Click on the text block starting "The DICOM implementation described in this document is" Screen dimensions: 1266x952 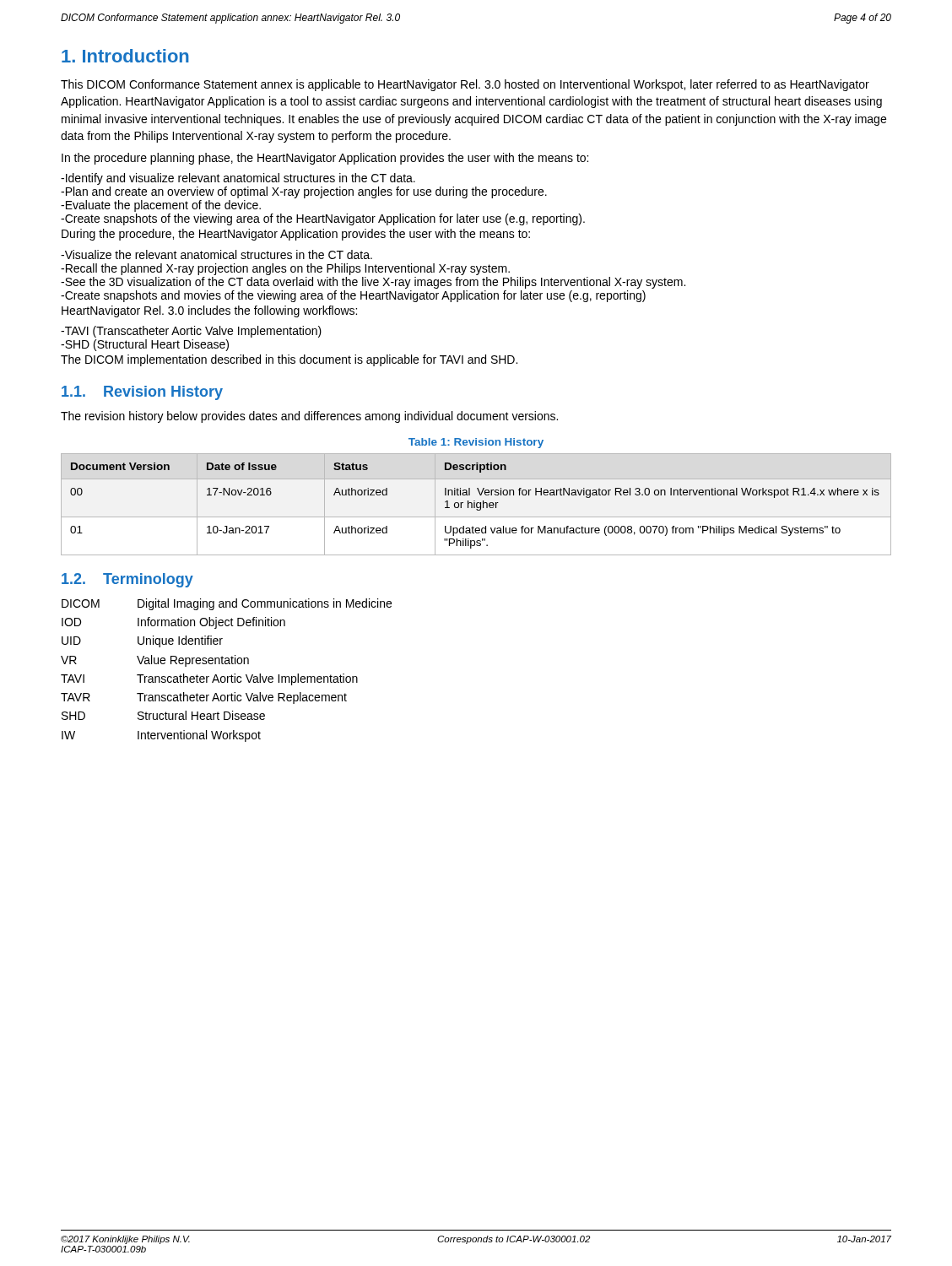[x=476, y=360]
